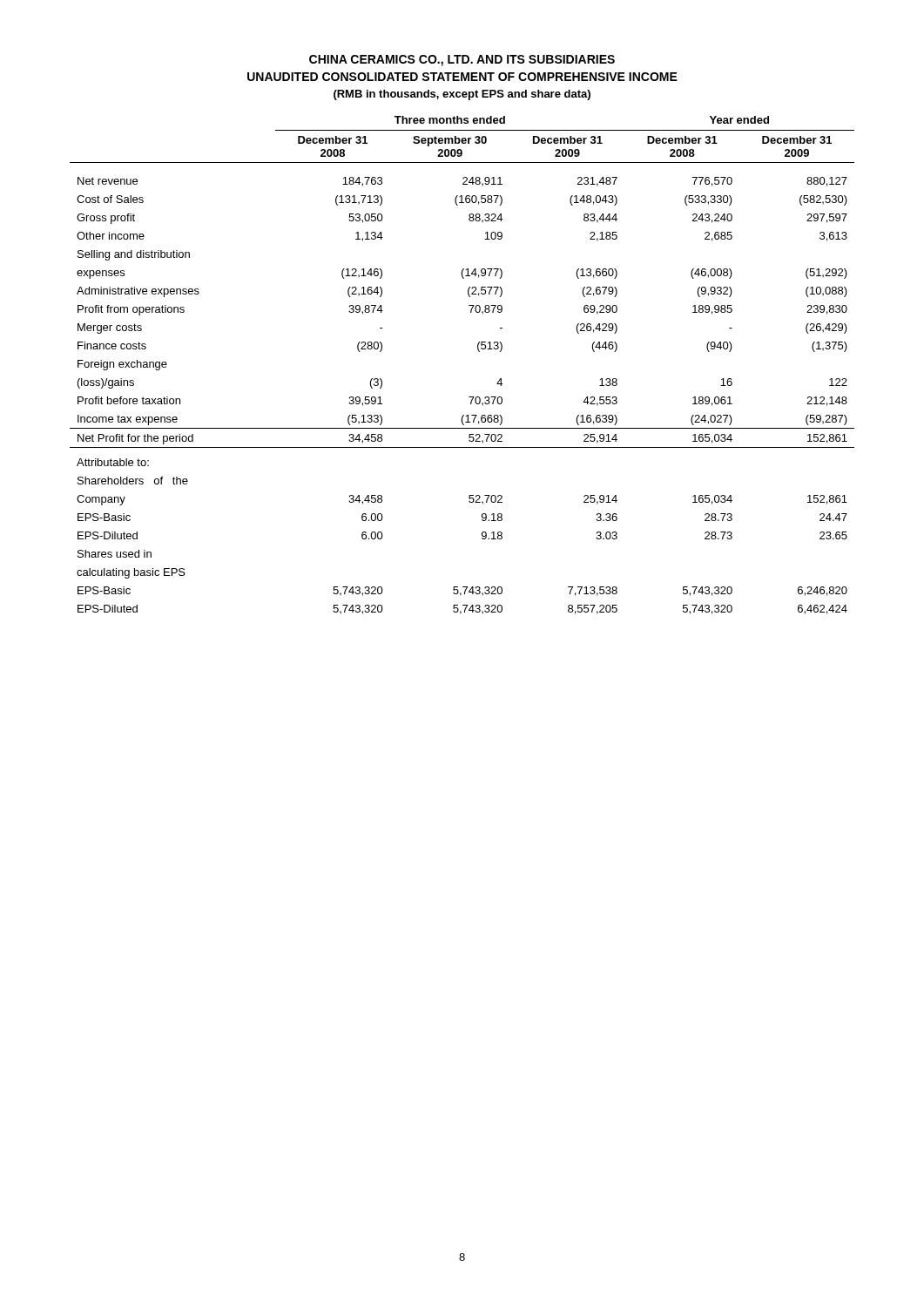Click on the text starting "CHINA CERAMICS CO., LTD. AND ITS SUBSIDIARIES"
Screen dimensions: 1307x924
tap(462, 59)
